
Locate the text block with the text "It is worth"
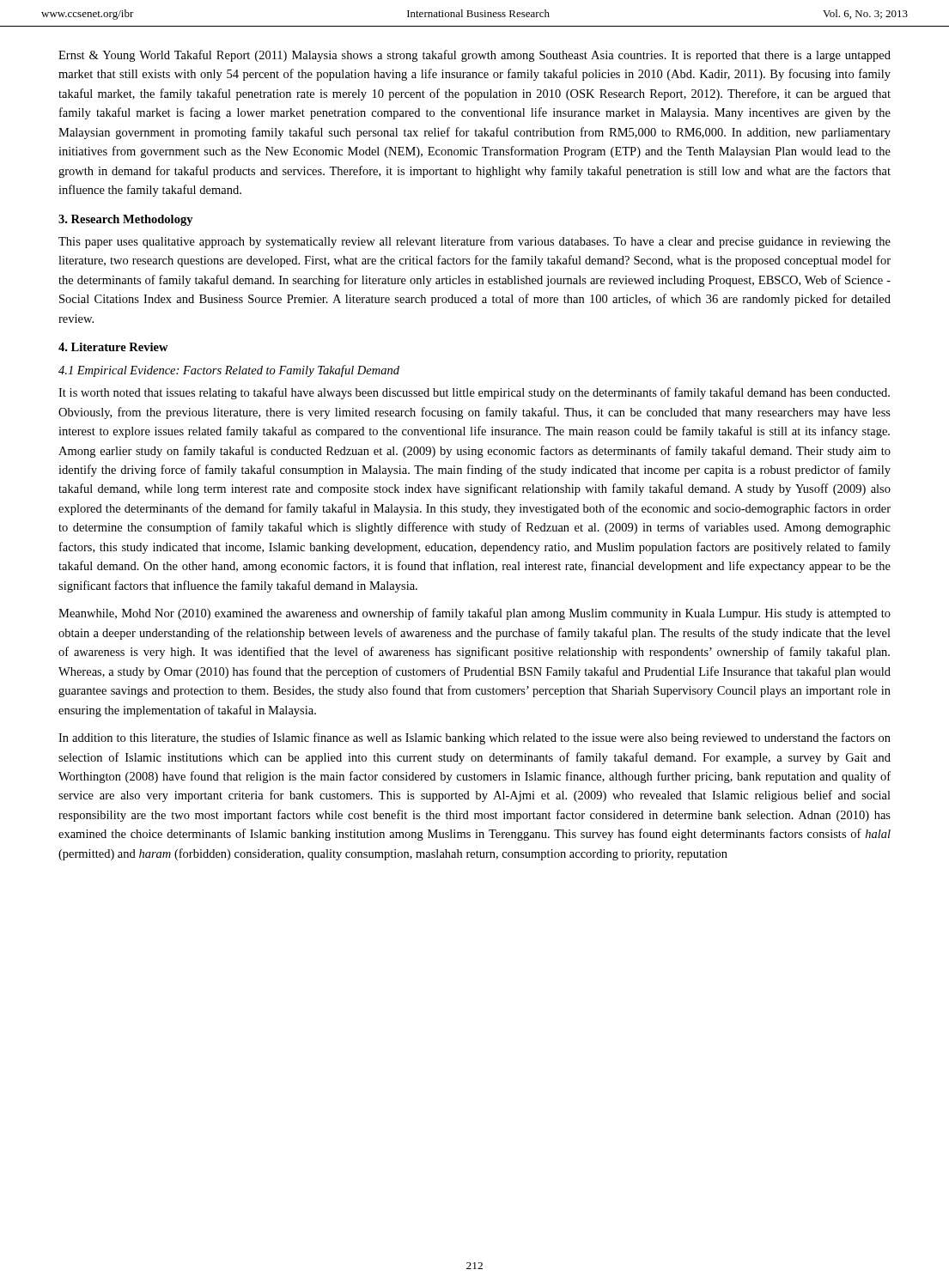[x=474, y=489]
